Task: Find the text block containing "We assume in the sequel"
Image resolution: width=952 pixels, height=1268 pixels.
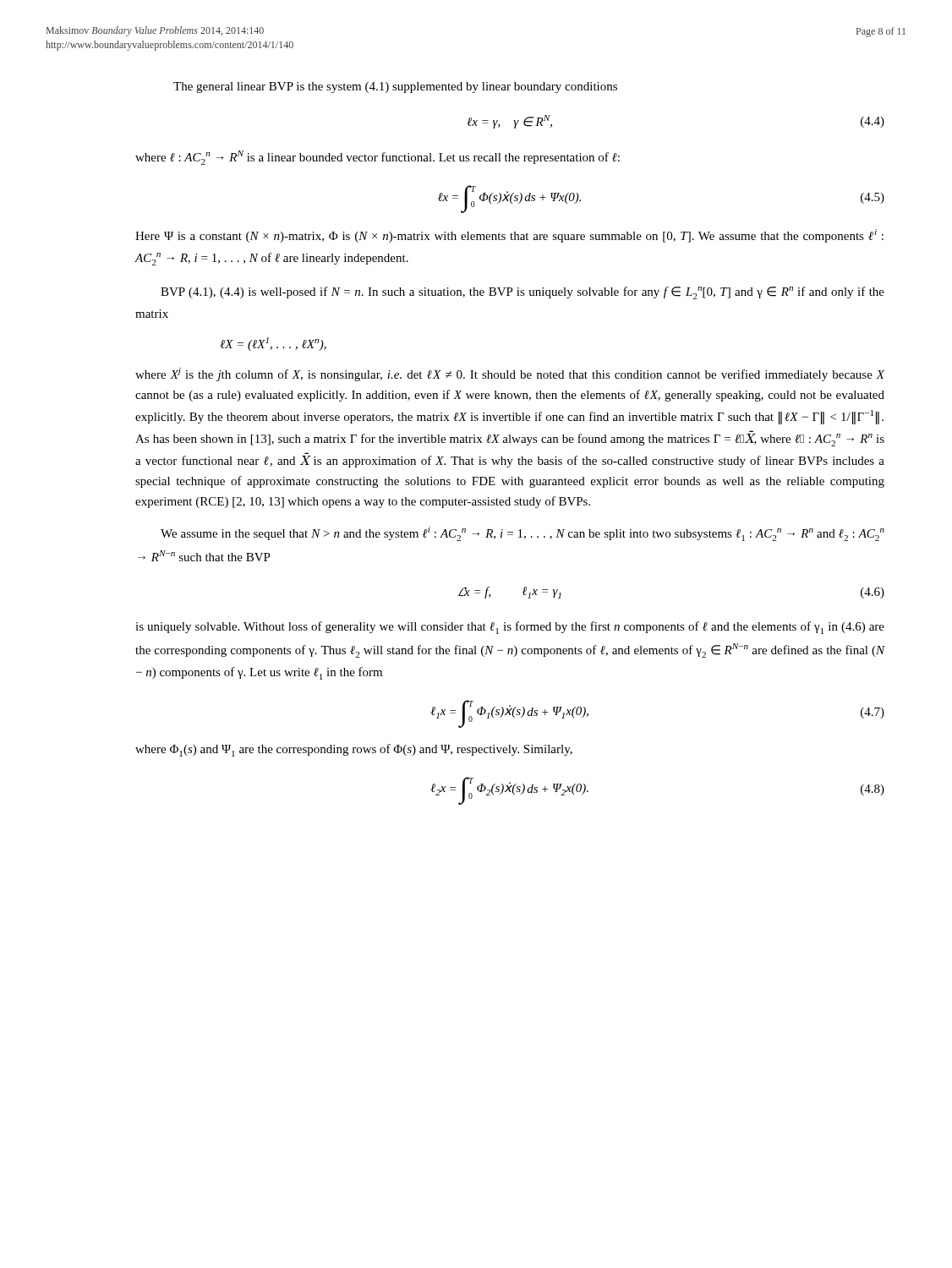Action: (510, 544)
